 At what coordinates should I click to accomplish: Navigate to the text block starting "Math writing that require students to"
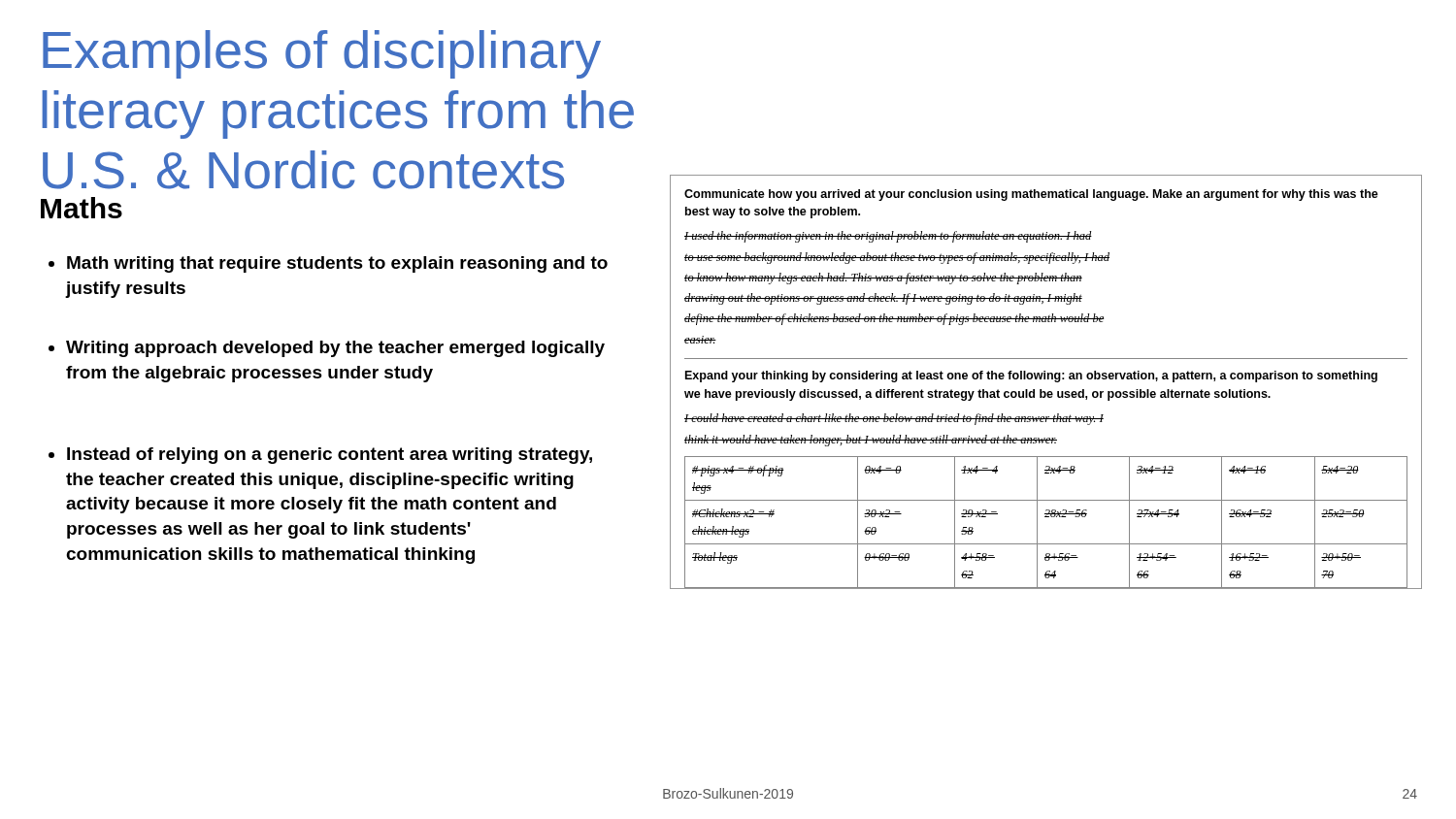(325, 275)
